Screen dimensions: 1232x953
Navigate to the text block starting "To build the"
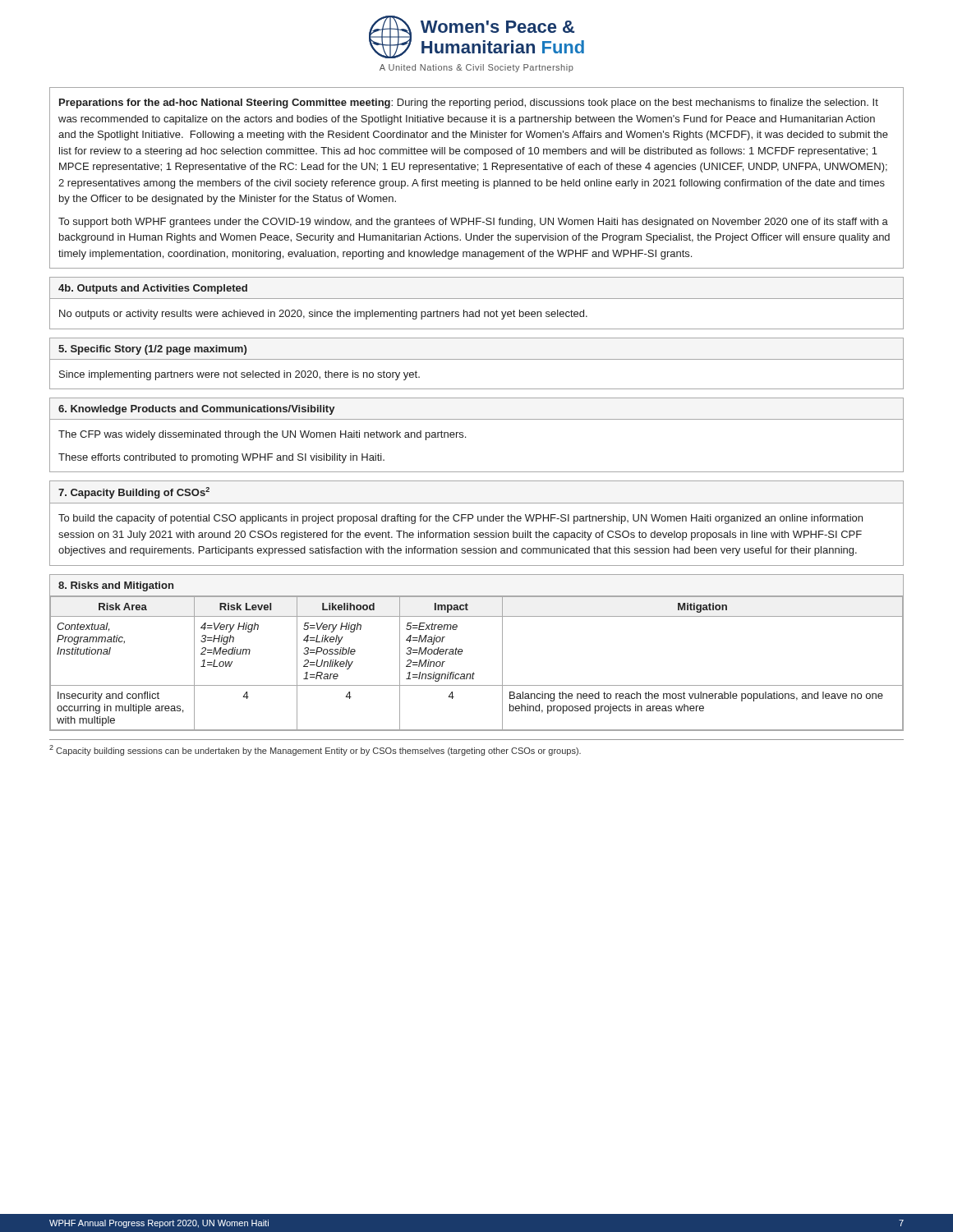tap(461, 534)
